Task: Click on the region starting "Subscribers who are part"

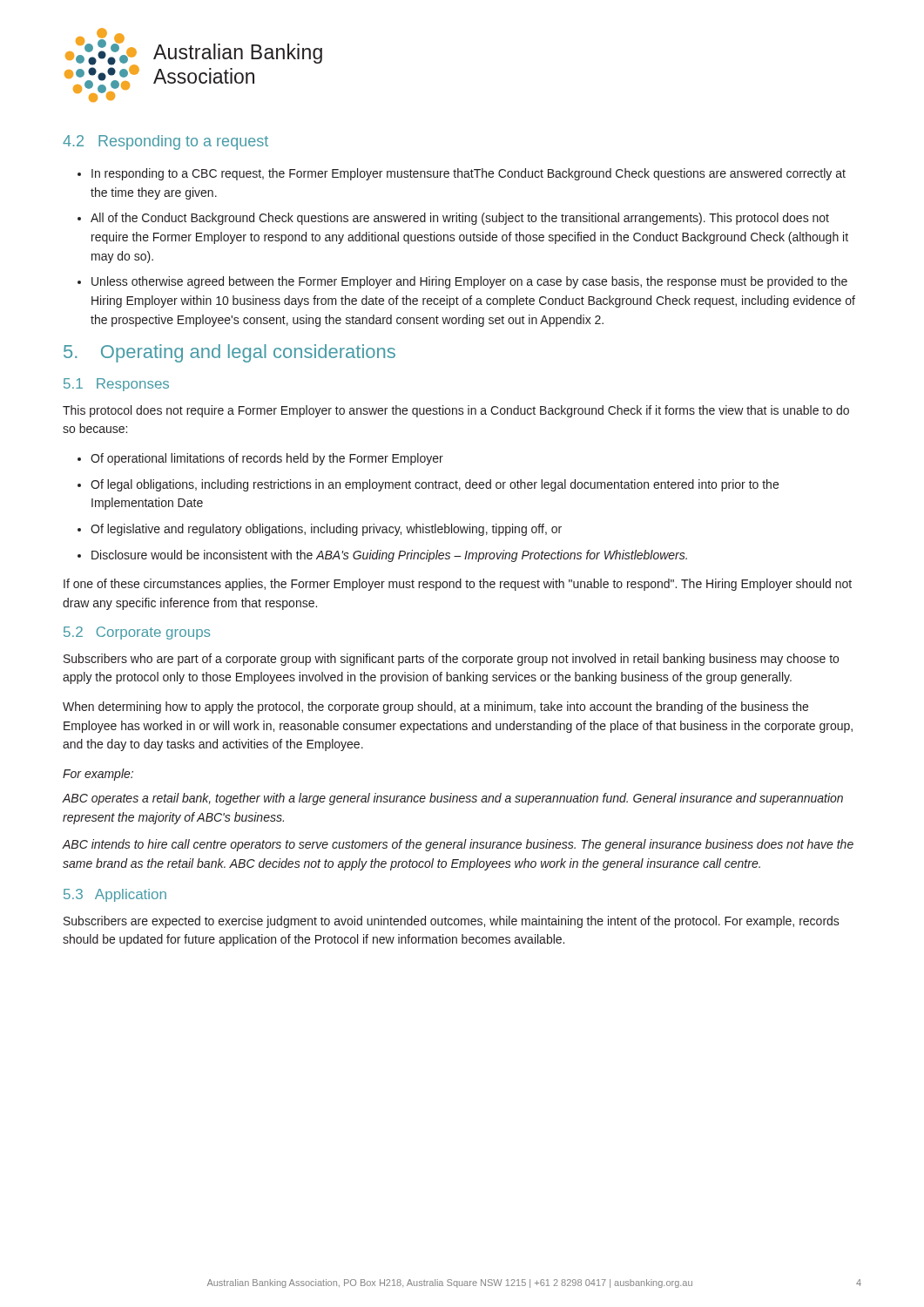Action: (x=451, y=668)
